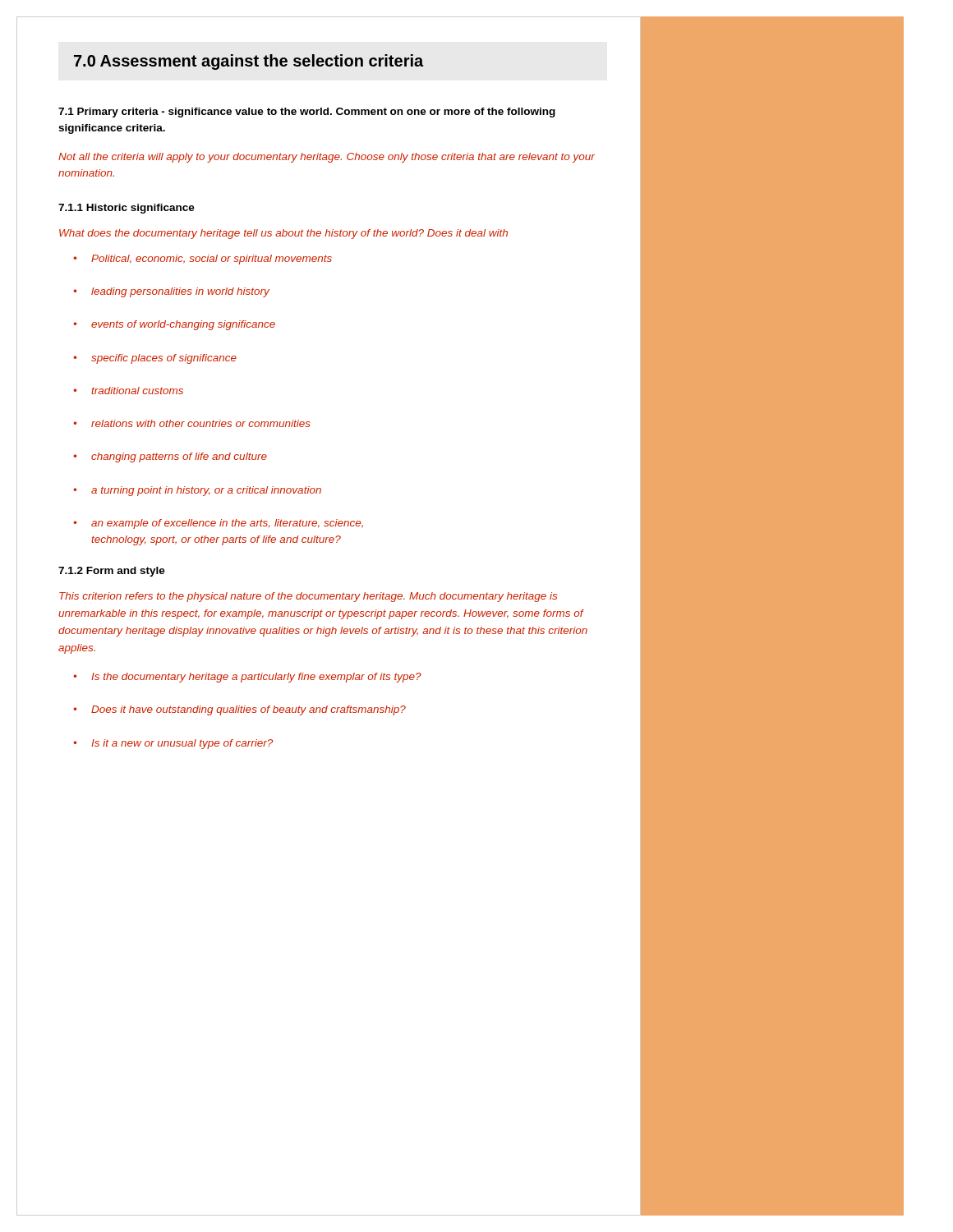953x1232 pixels.
Task: Point to the block beginning "Does it have"
Action: 337,710
